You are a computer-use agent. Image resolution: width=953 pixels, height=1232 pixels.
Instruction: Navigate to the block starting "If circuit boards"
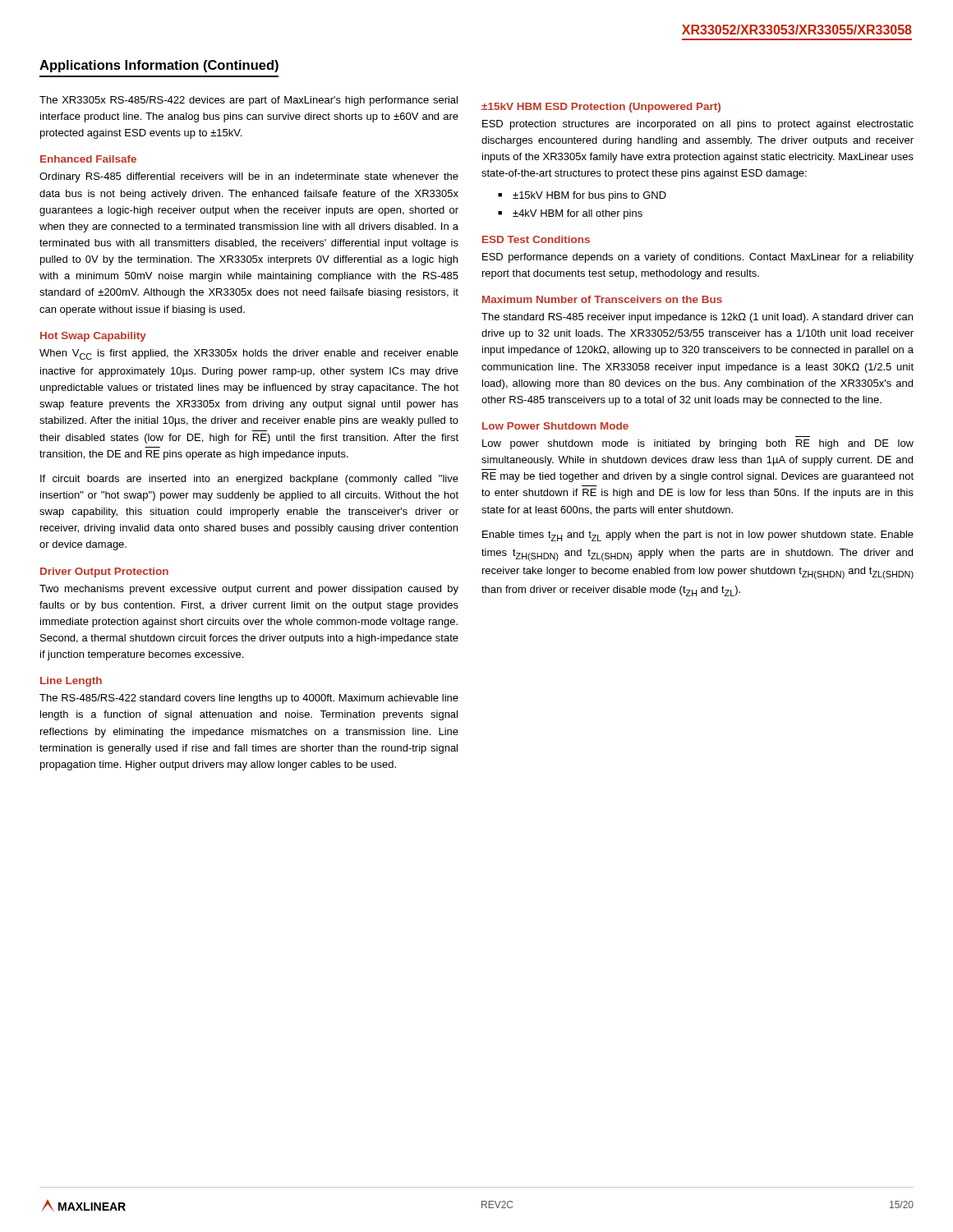249,511
